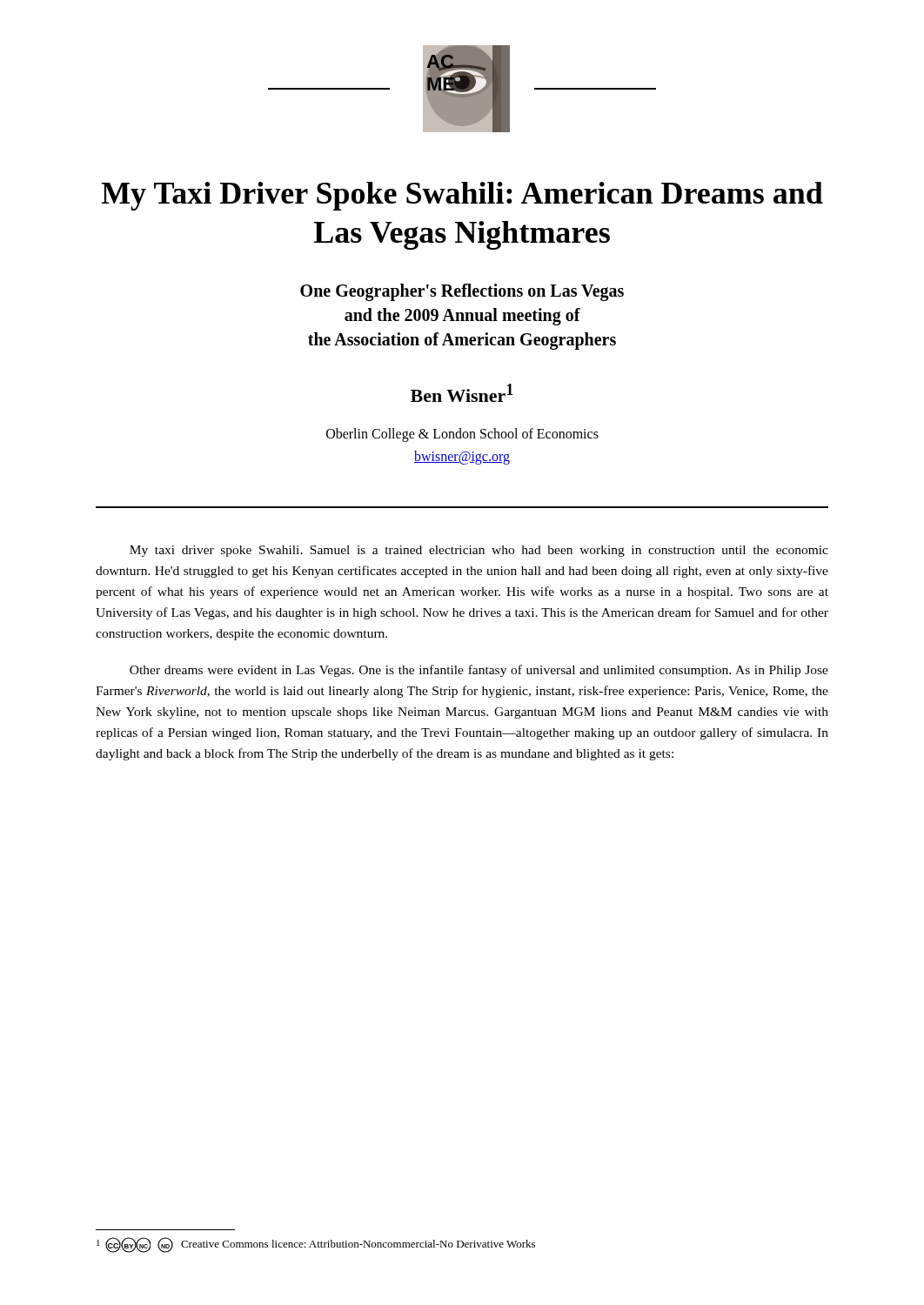Find the block on this page that starts "My taxi driver spoke Swahili. Samuel"
Screen dimensions: 1305x924
coord(479,551)
